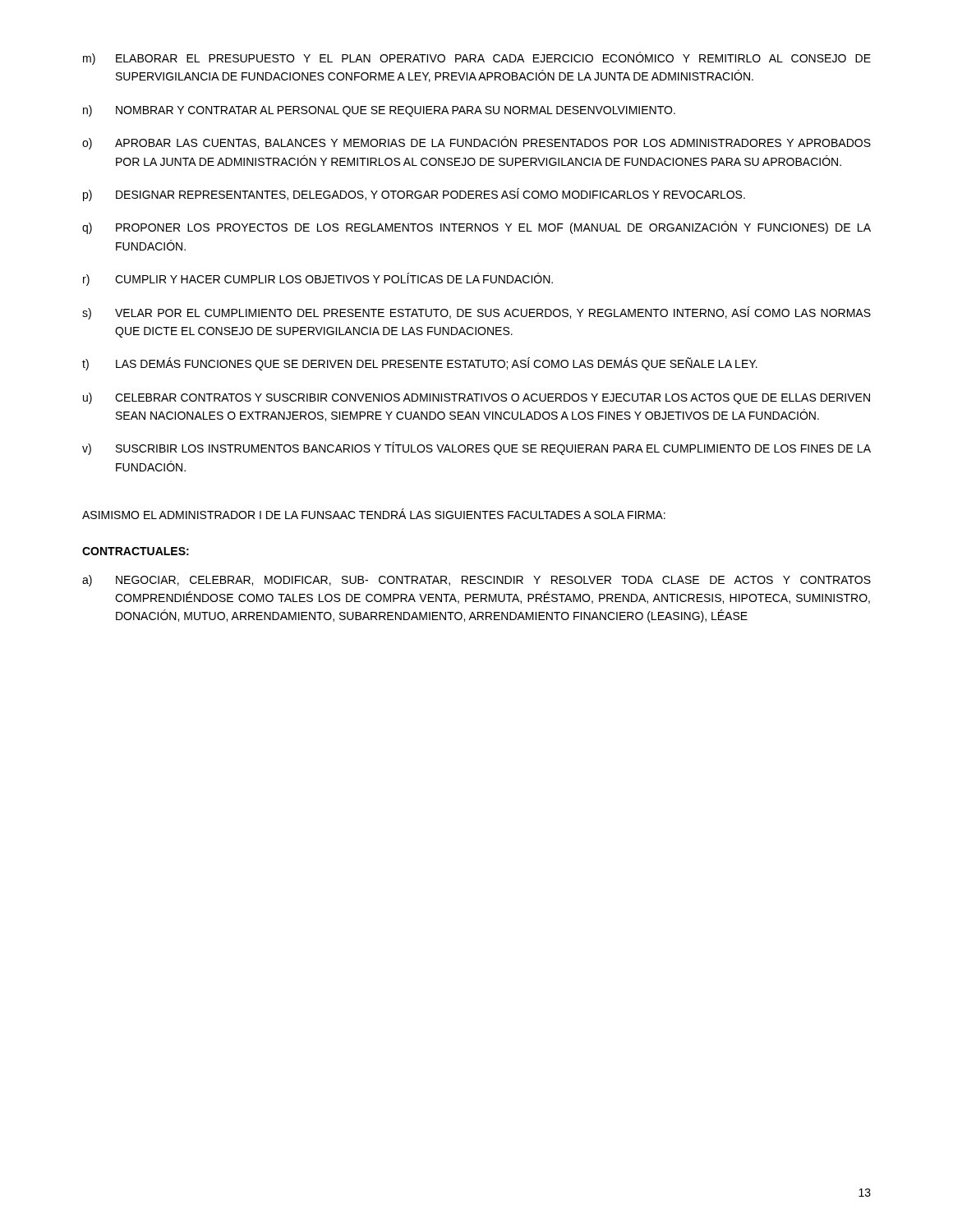This screenshot has width=953, height=1232.
Task: Find the block on this page that starts "p) DESIGNAR REPRESENTANTES, DELEGADOS, Y OTORGAR PODERES"
Action: pyautogui.click(x=476, y=195)
